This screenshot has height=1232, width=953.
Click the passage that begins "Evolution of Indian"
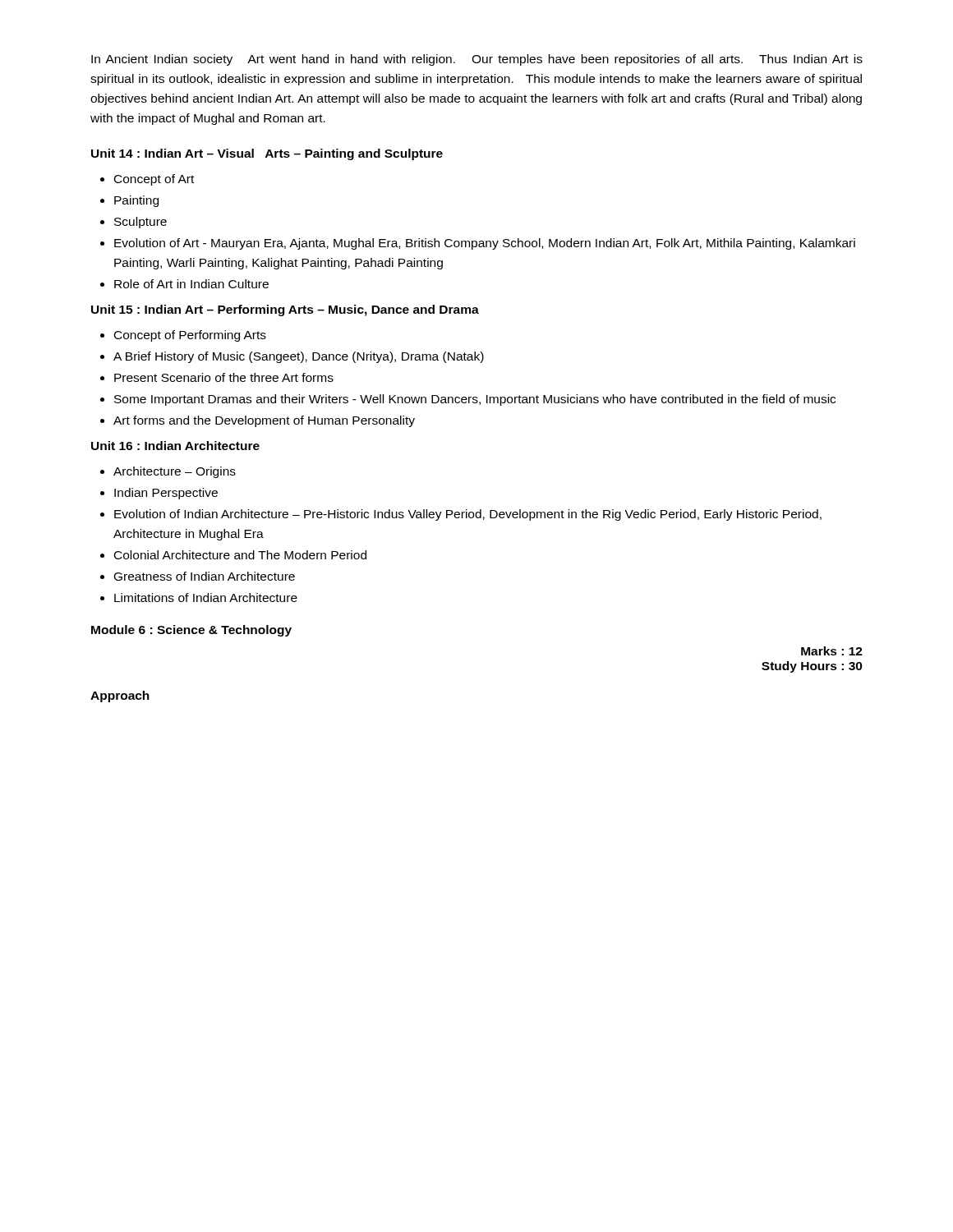468,524
